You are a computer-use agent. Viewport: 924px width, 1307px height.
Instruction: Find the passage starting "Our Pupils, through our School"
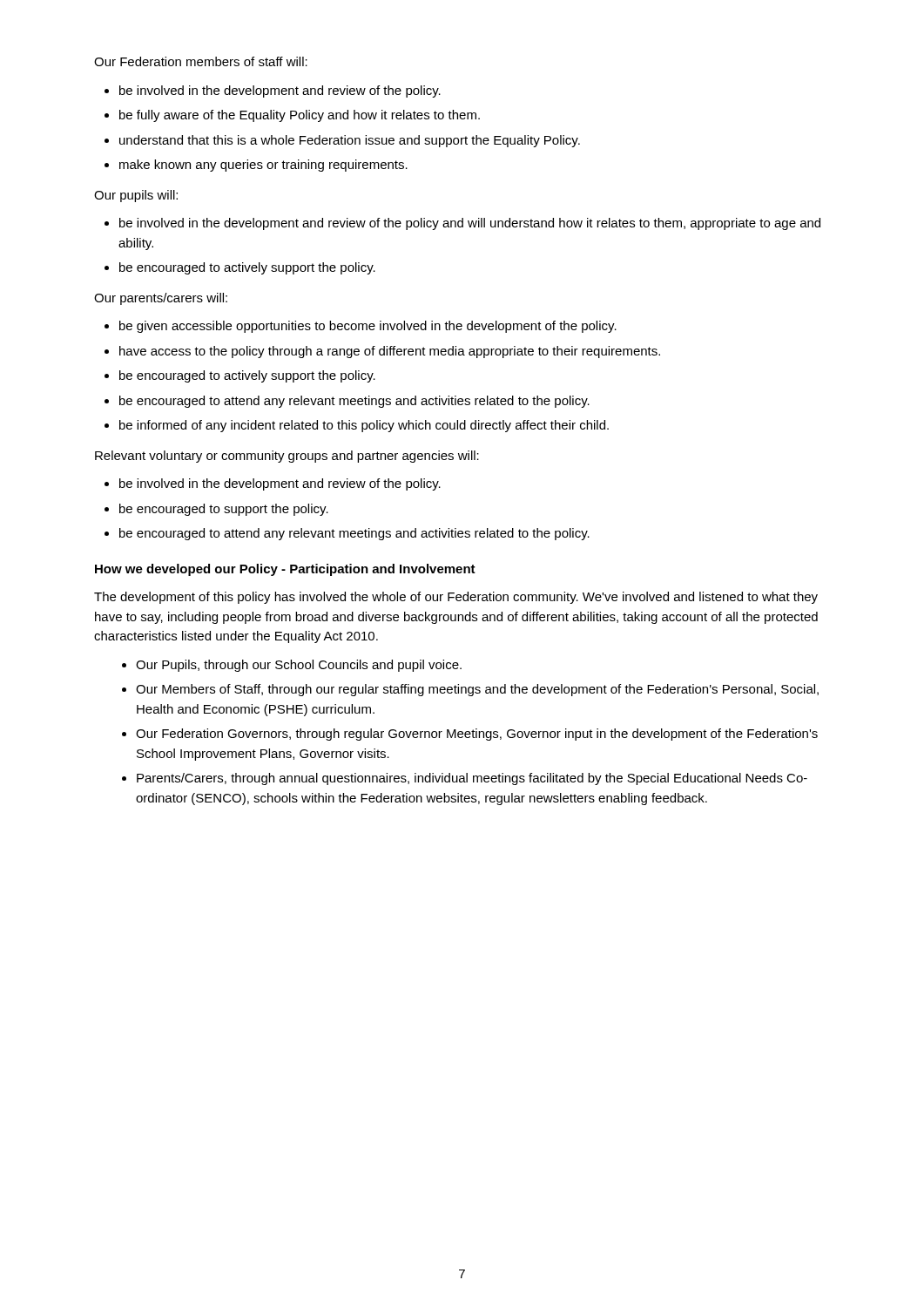point(299,666)
